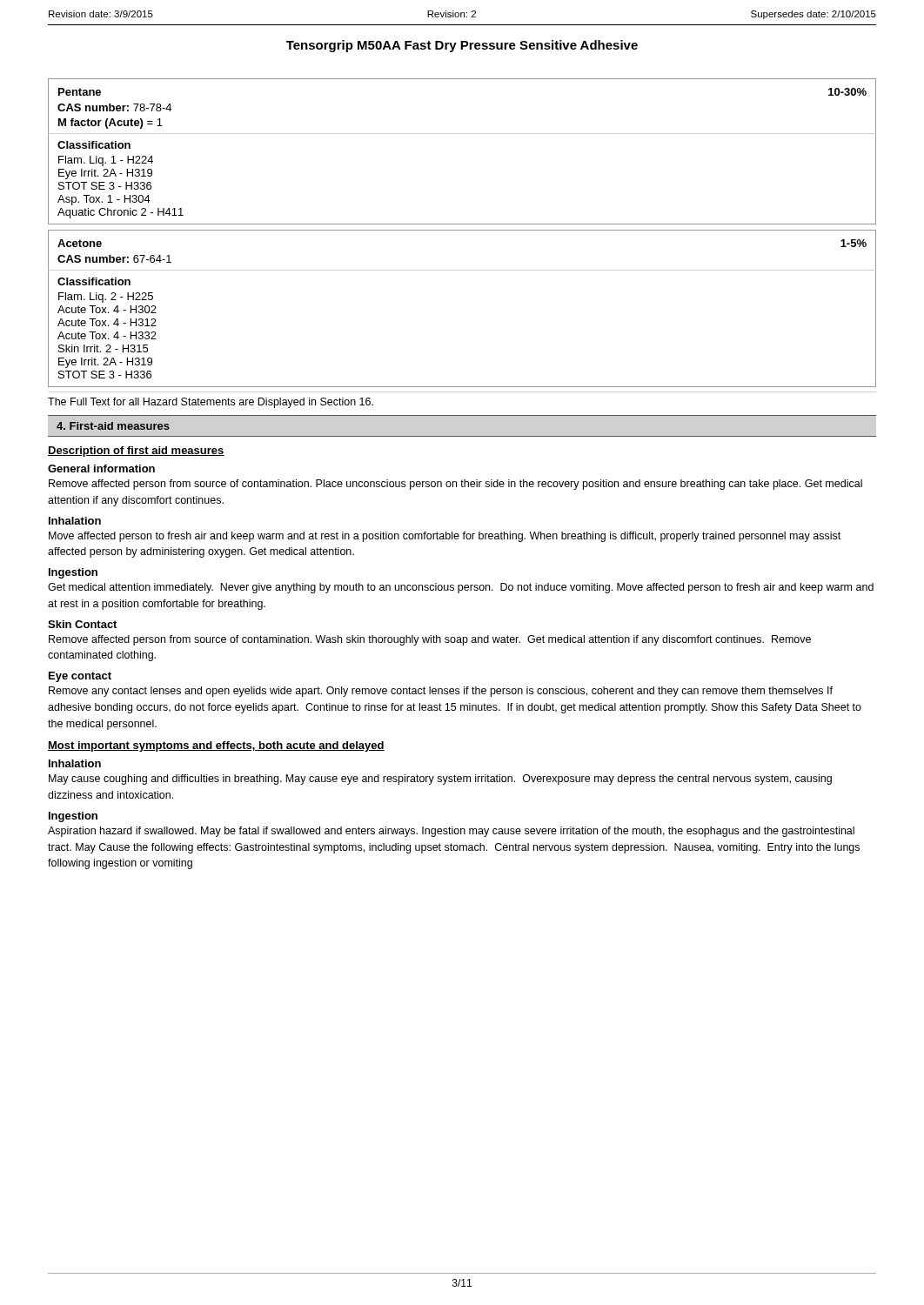Locate the text block that reads "The Full Text for all Hazard Statements"
Screen dimensions: 1305x924
(x=211, y=402)
